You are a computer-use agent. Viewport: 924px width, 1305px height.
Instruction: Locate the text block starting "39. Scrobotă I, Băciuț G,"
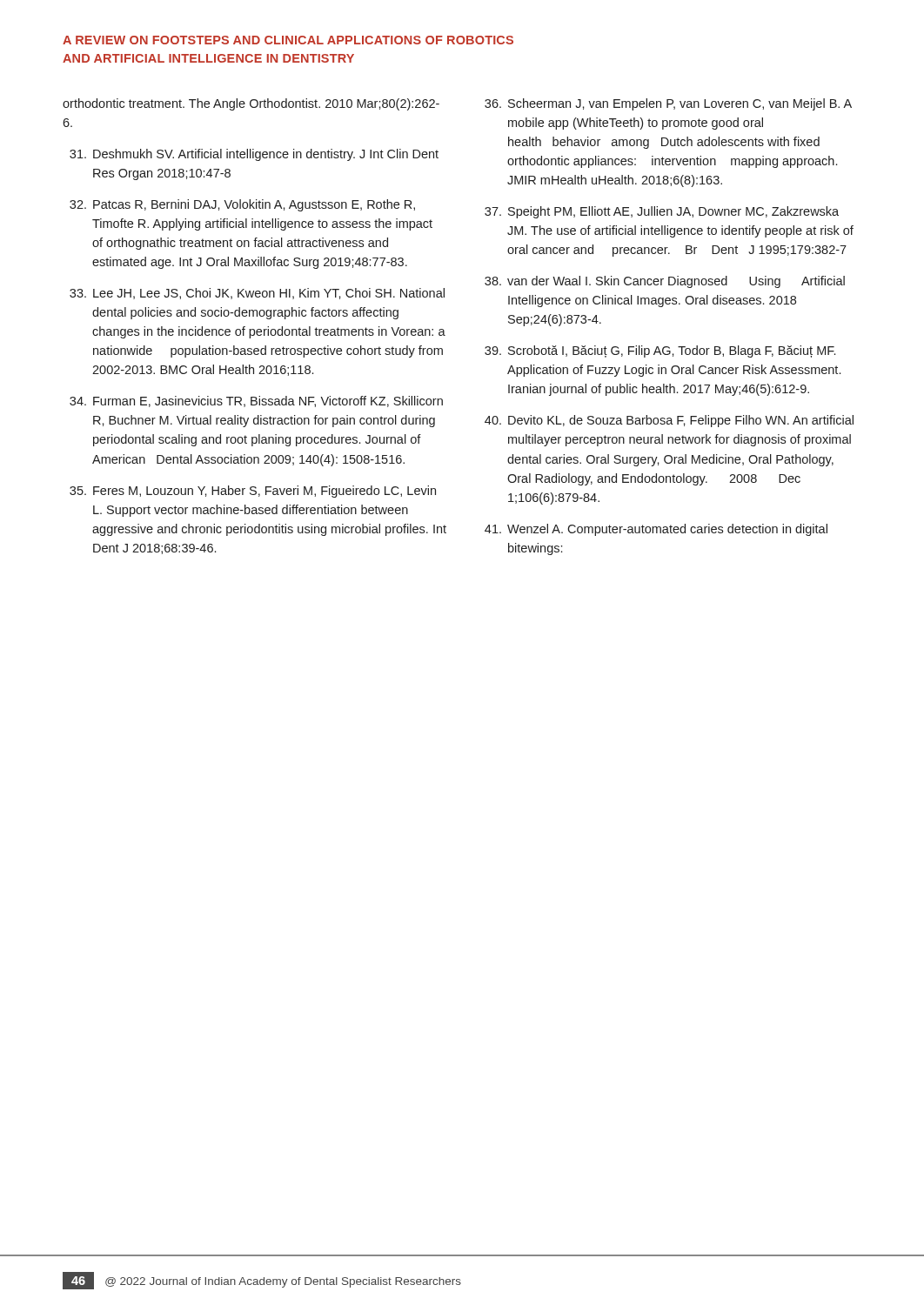pos(669,370)
